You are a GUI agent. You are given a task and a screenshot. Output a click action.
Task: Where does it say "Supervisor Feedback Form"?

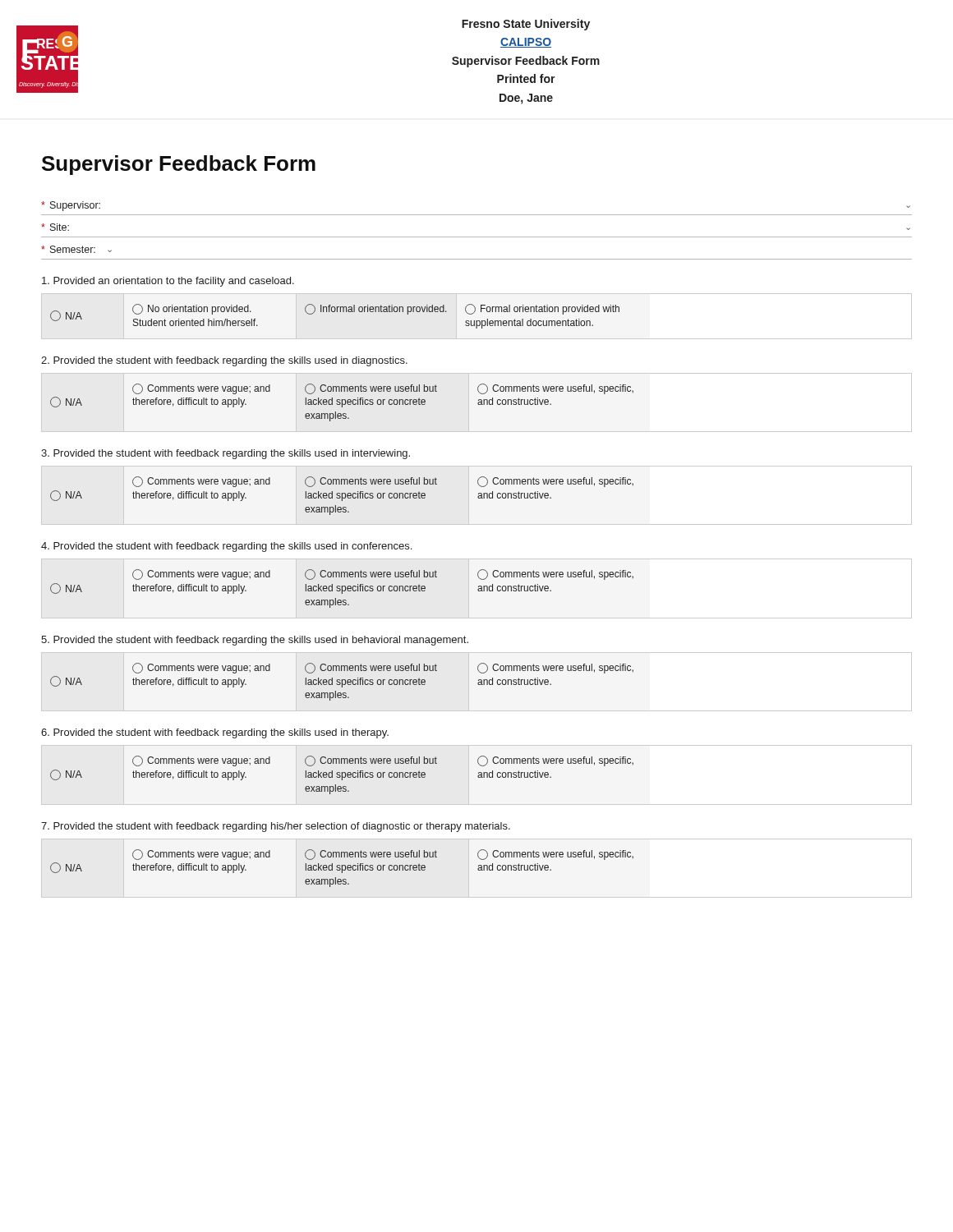(179, 163)
